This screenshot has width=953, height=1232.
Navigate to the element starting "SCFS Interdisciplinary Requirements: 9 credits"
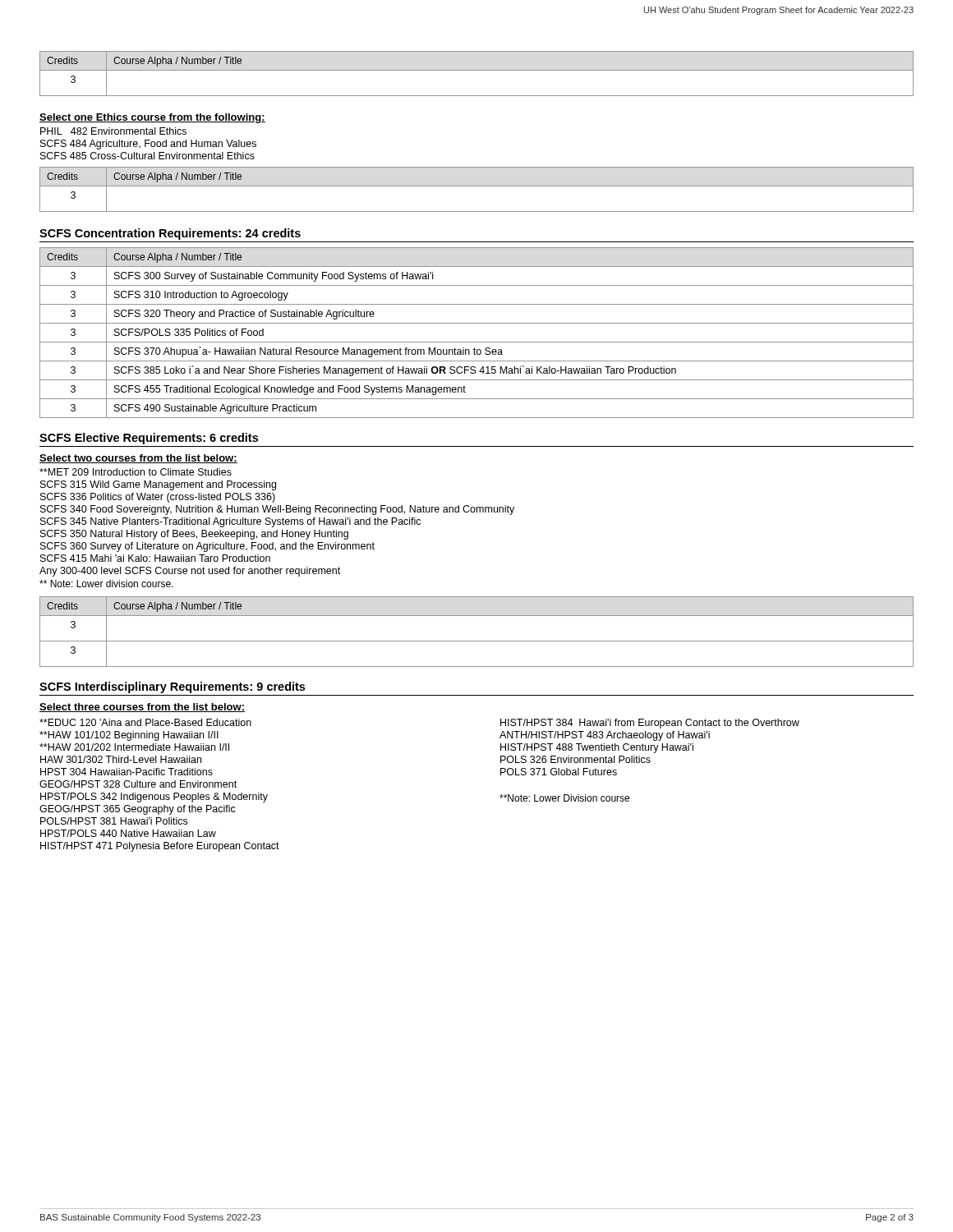(x=172, y=687)
